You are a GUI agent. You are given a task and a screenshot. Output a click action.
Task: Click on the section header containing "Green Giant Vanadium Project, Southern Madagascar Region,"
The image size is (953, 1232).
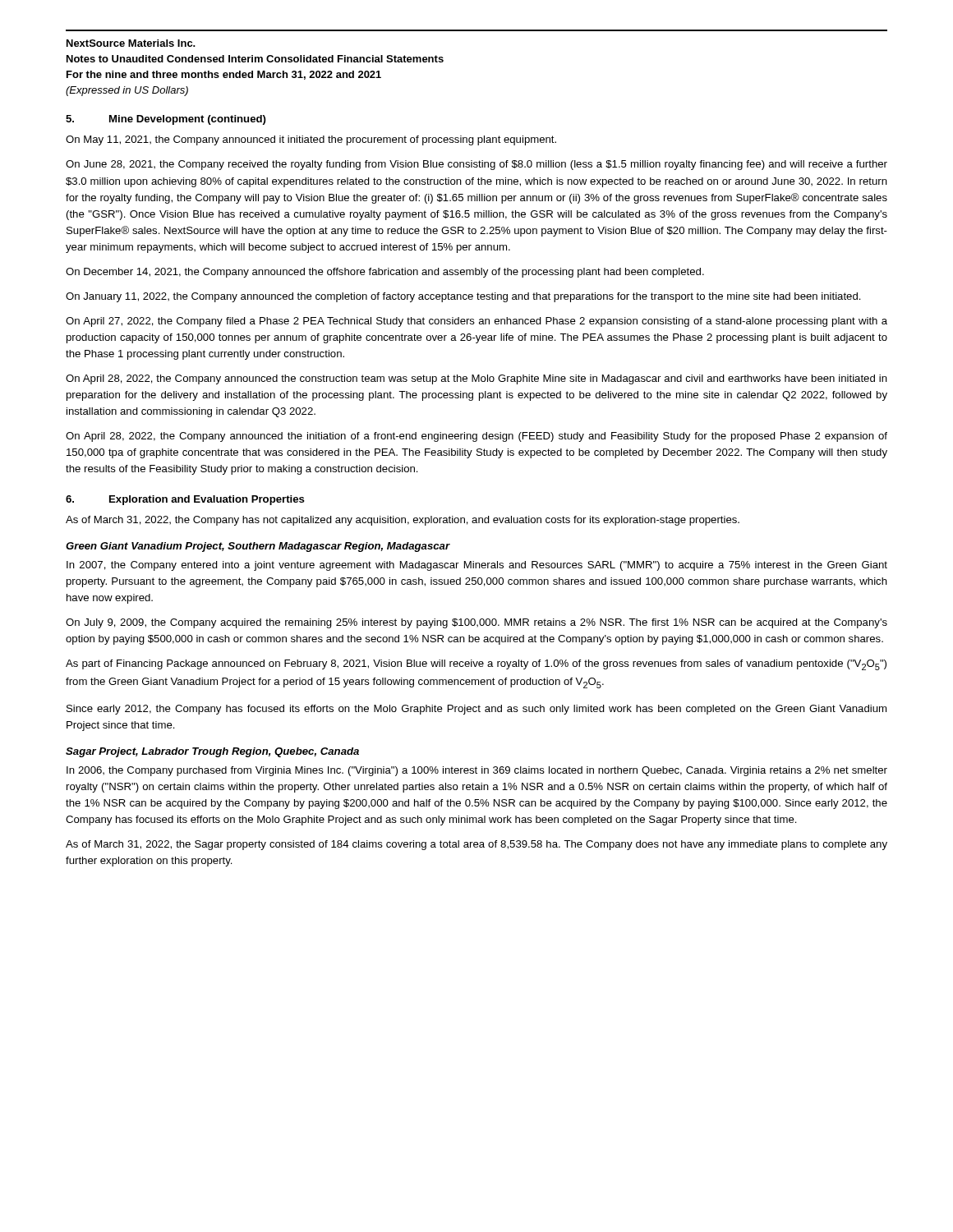(x=258, y=545)
